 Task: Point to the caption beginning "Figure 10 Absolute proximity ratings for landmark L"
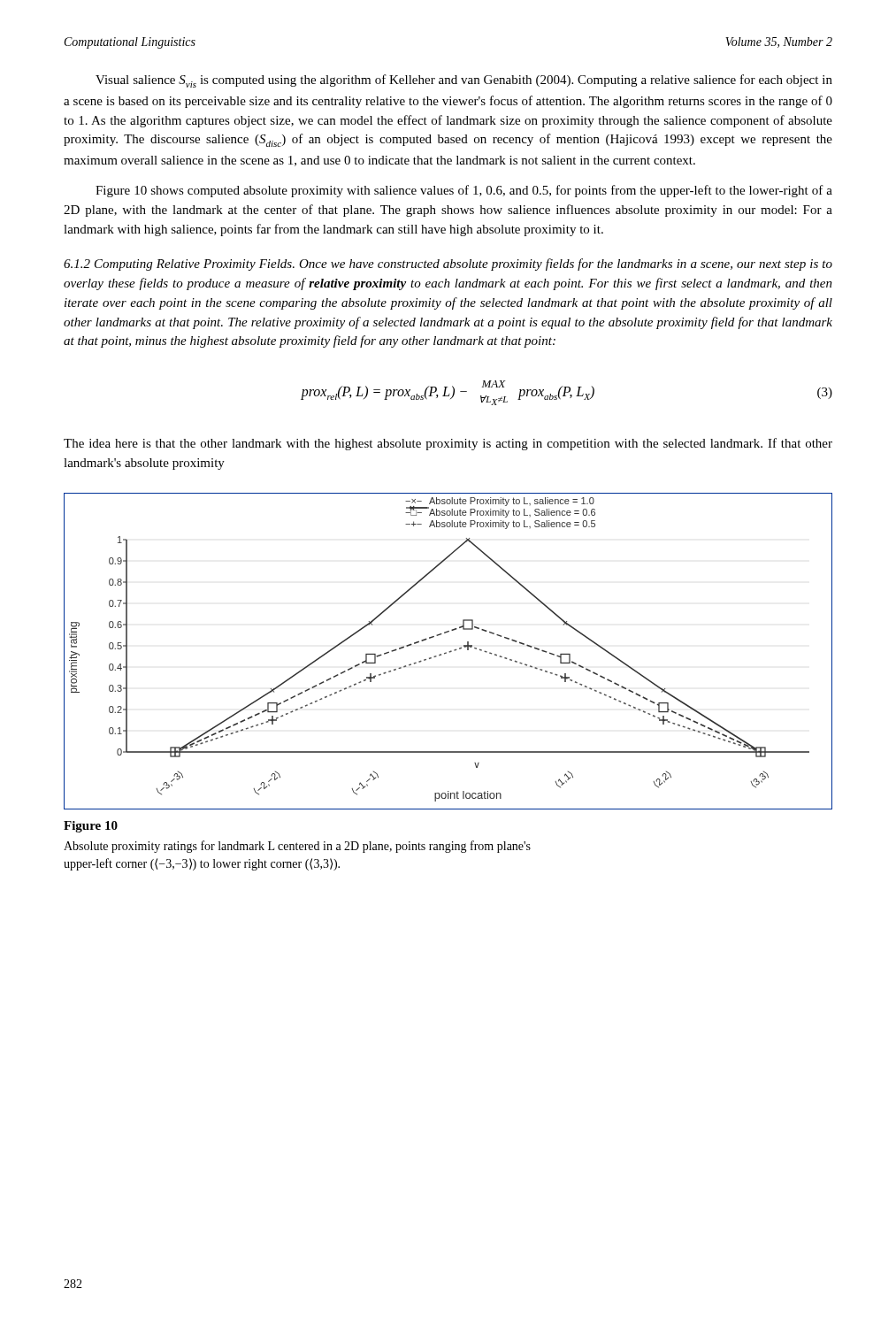point(448,845)
